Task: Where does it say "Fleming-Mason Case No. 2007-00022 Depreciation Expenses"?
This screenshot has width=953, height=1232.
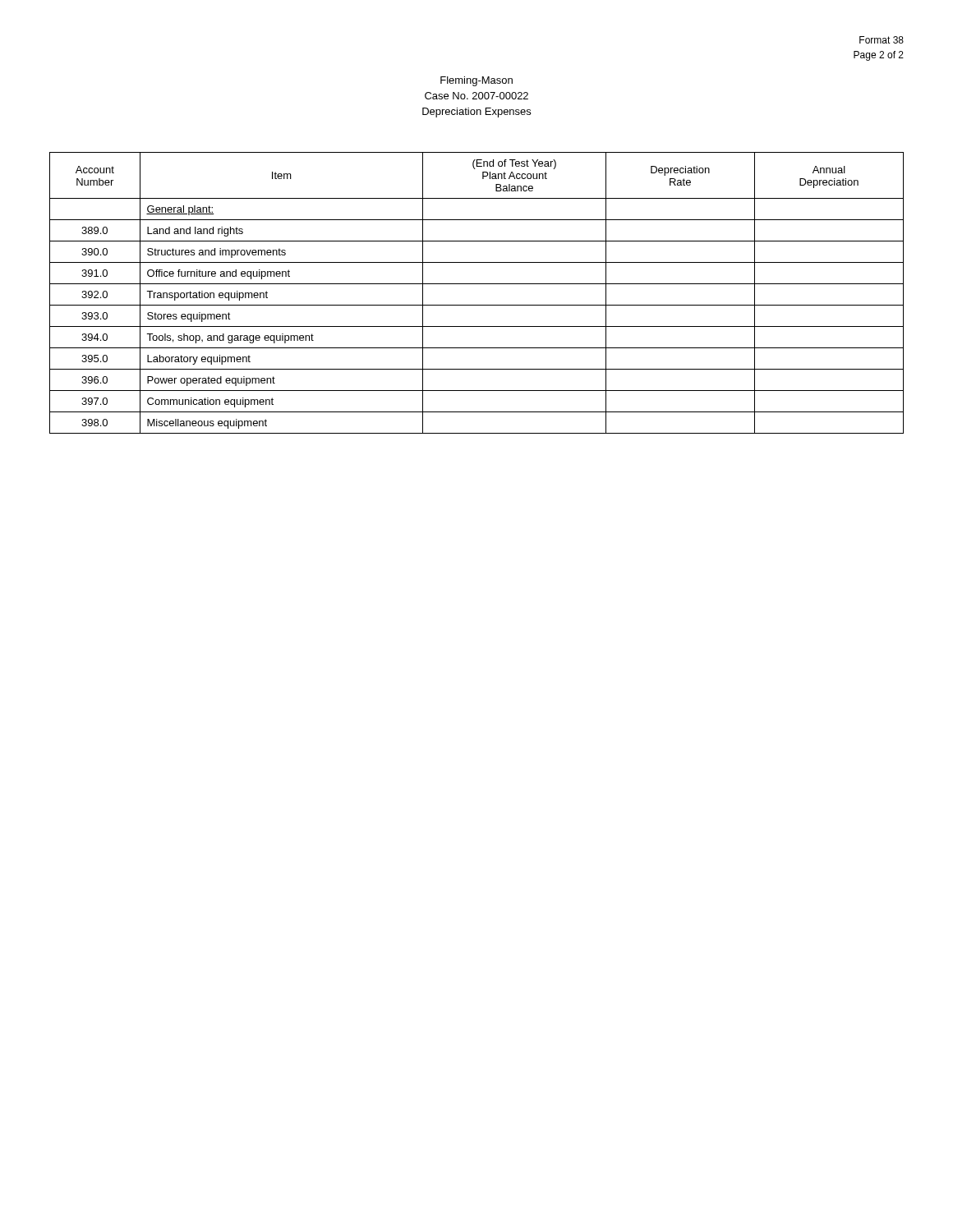Action: (x=476, y=96)
